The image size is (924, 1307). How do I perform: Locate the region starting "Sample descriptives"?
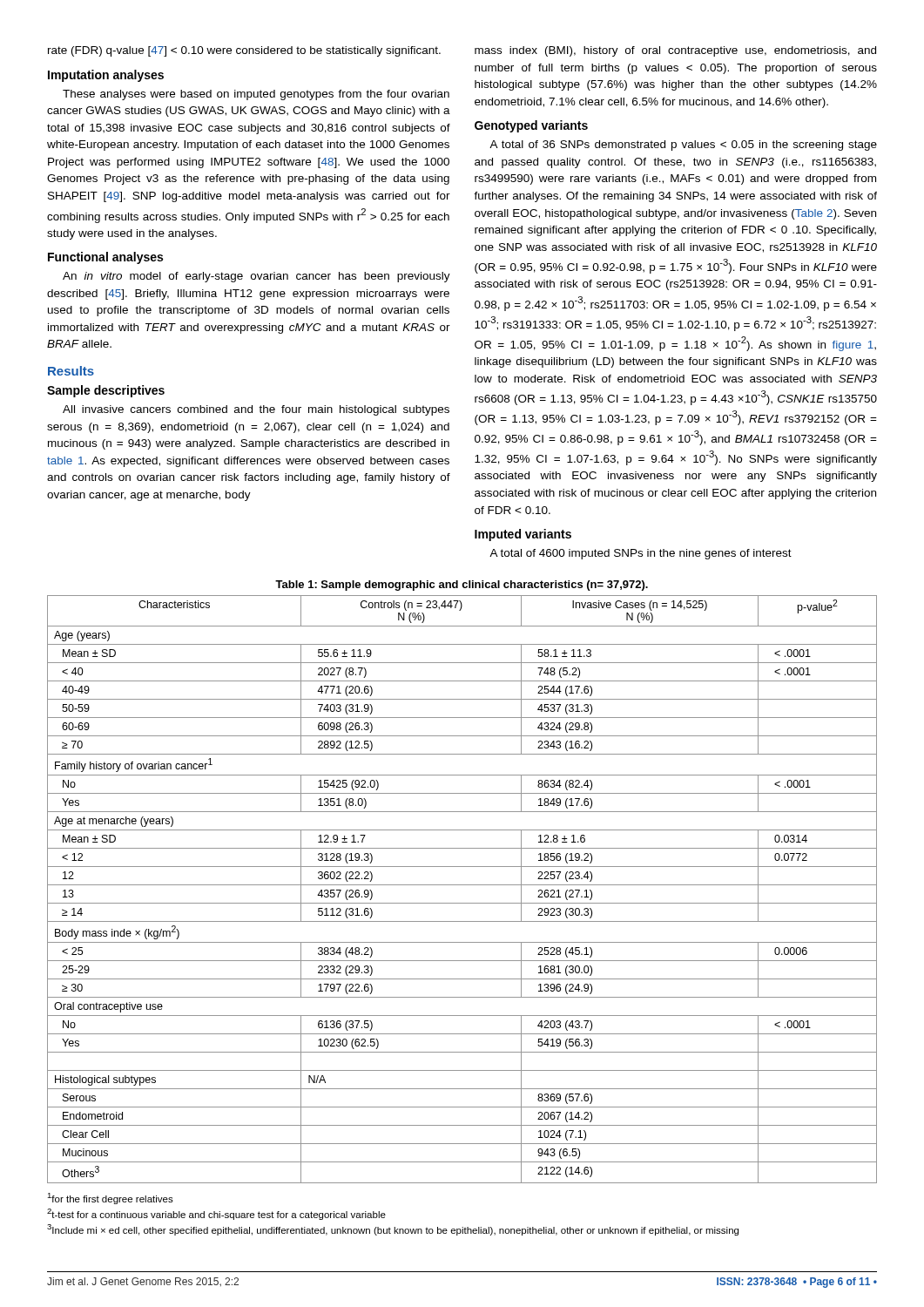click(106, 390)
